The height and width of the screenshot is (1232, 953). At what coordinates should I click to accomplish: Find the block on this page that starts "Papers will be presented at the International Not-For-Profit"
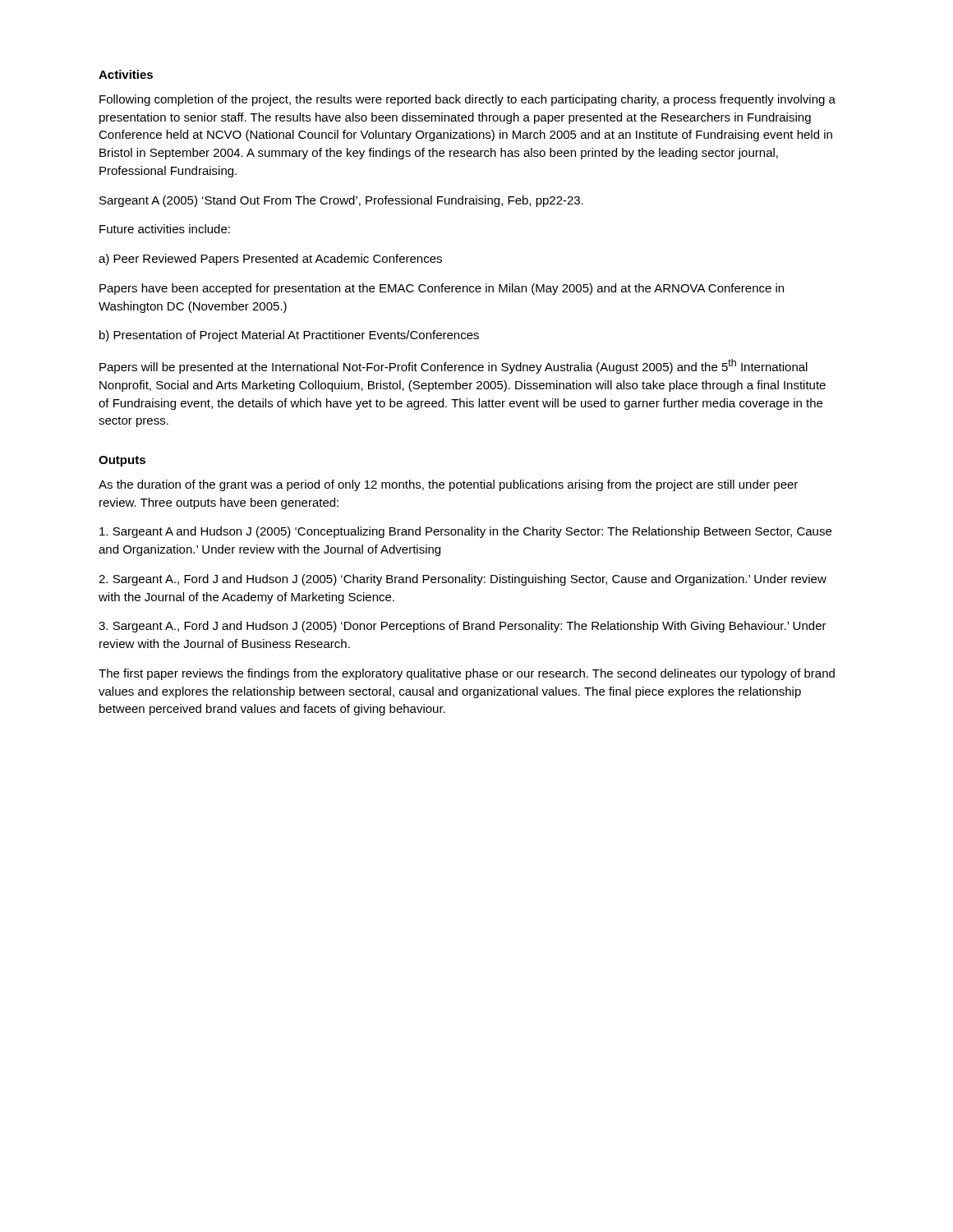(x=462, y=392)
